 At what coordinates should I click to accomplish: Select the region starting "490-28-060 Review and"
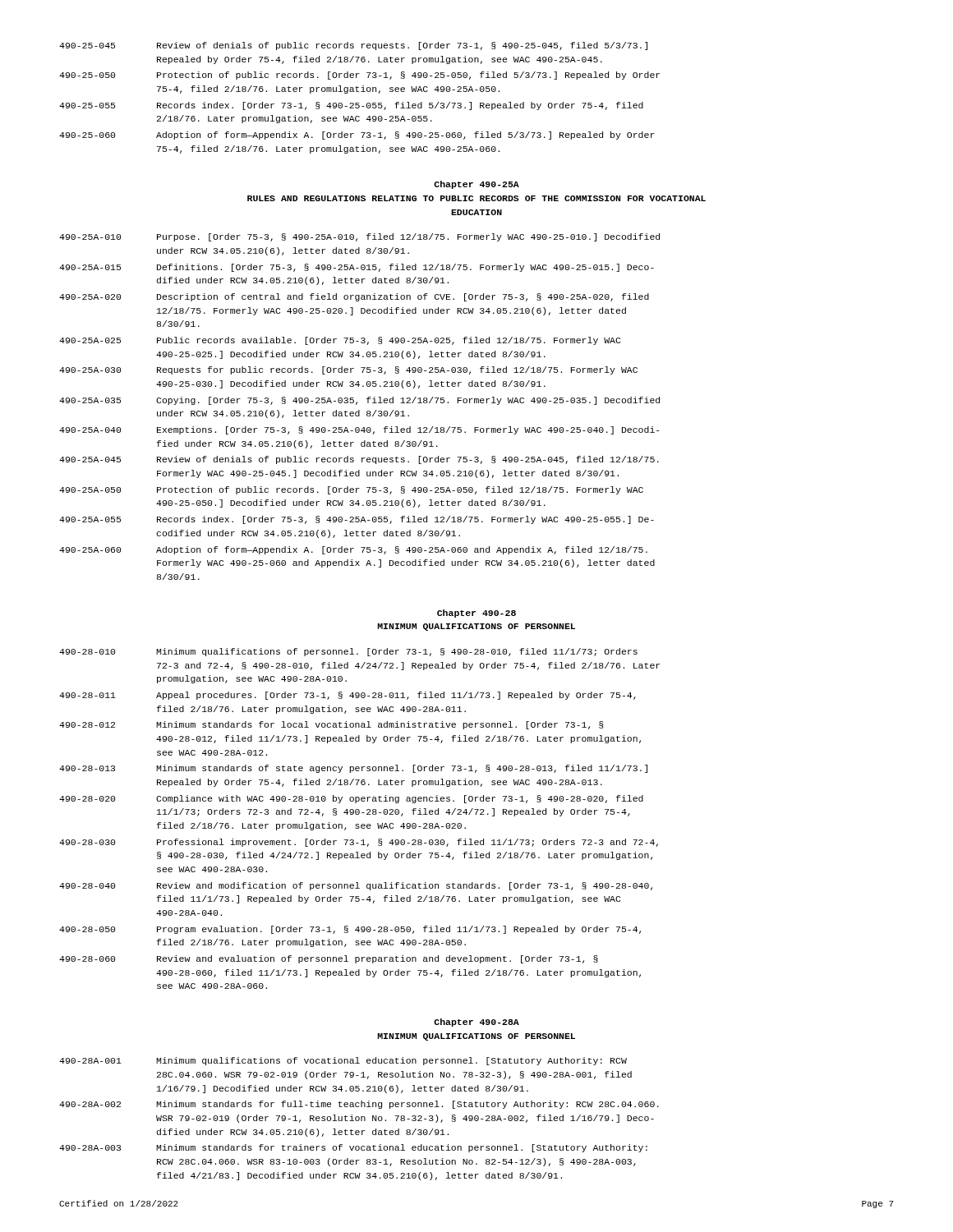click(x=476, y=973)
